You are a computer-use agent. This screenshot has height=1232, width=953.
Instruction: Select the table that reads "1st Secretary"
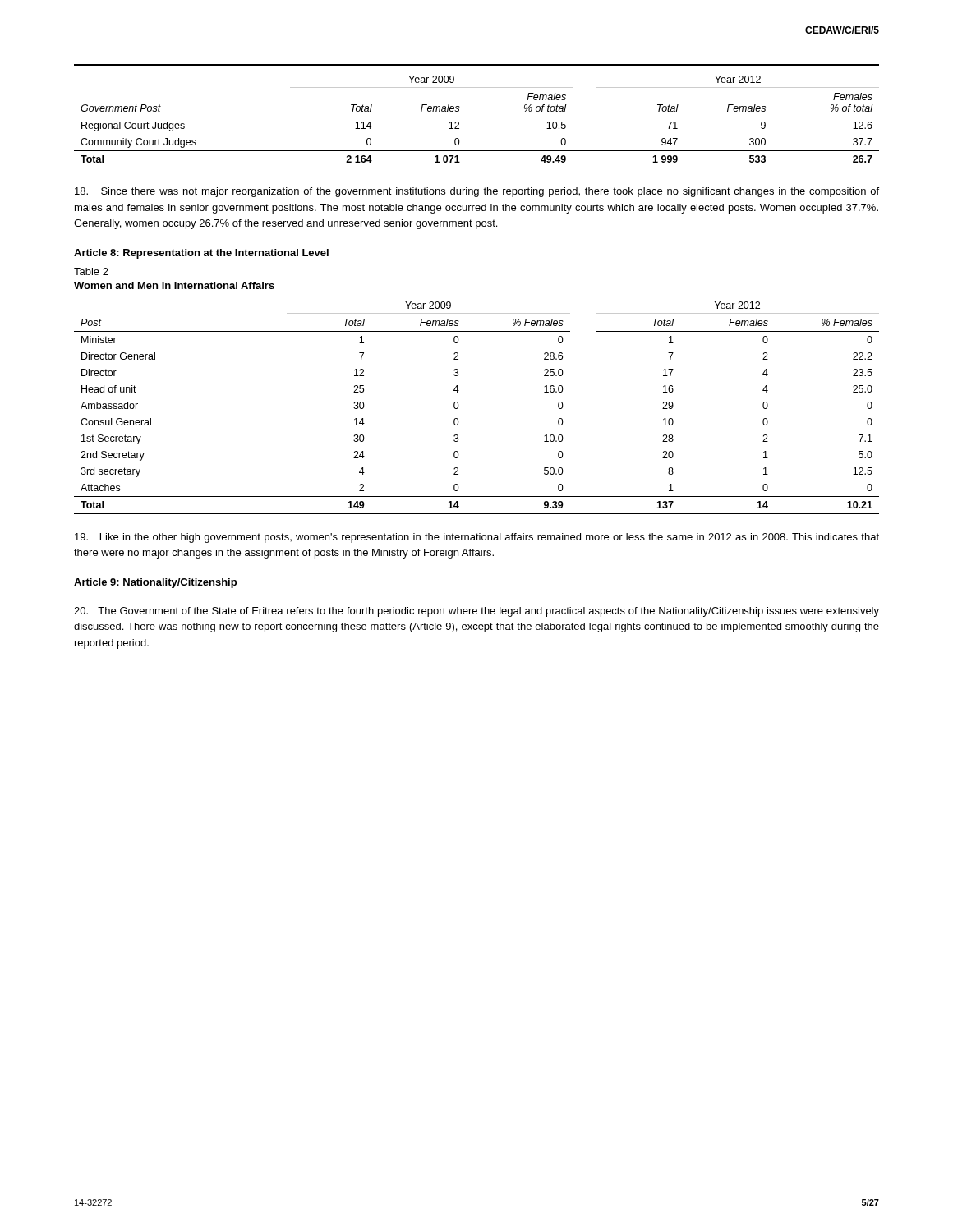click(476, 405)
